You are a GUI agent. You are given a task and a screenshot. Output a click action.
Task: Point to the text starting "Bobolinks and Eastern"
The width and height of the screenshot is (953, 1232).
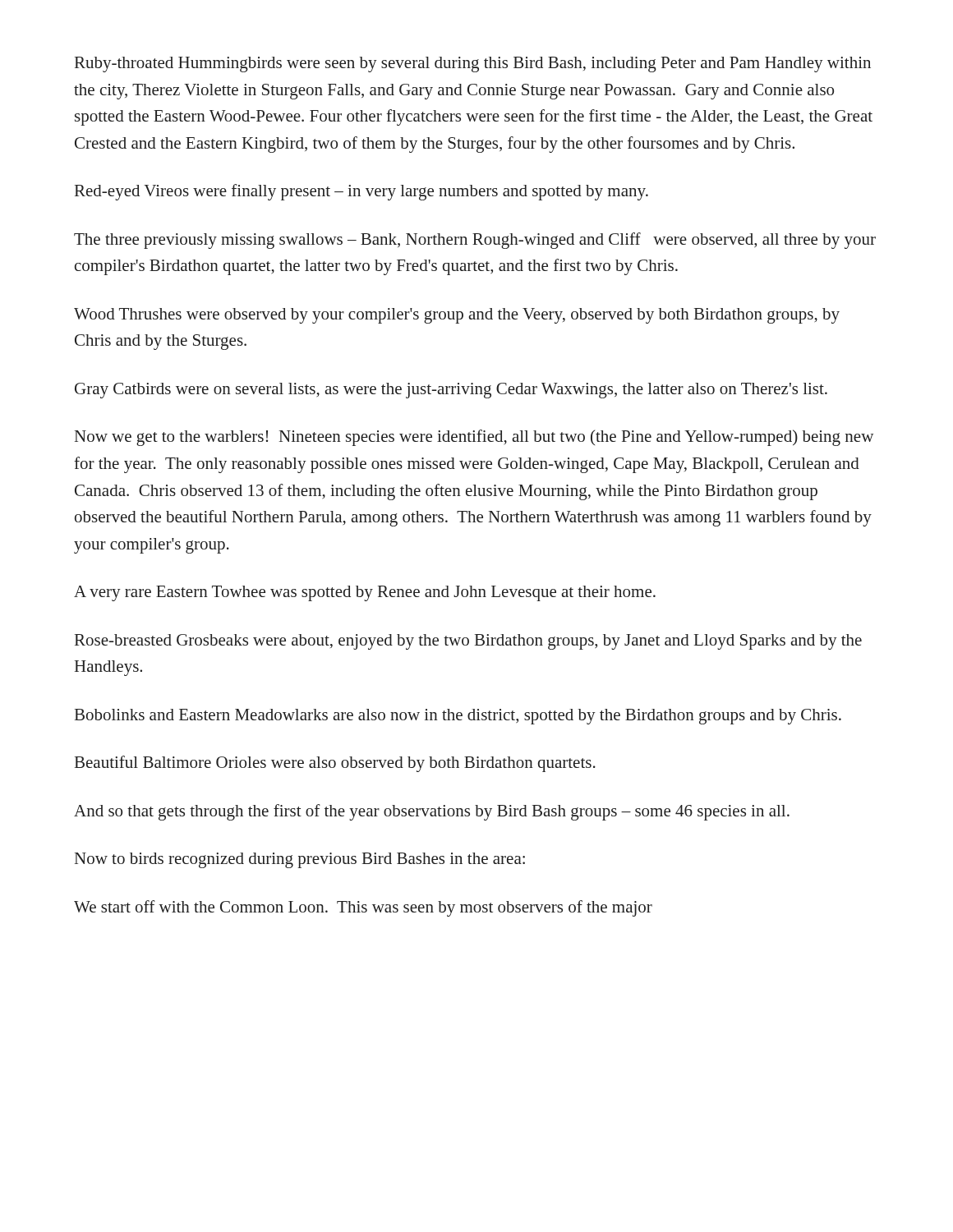458,714
